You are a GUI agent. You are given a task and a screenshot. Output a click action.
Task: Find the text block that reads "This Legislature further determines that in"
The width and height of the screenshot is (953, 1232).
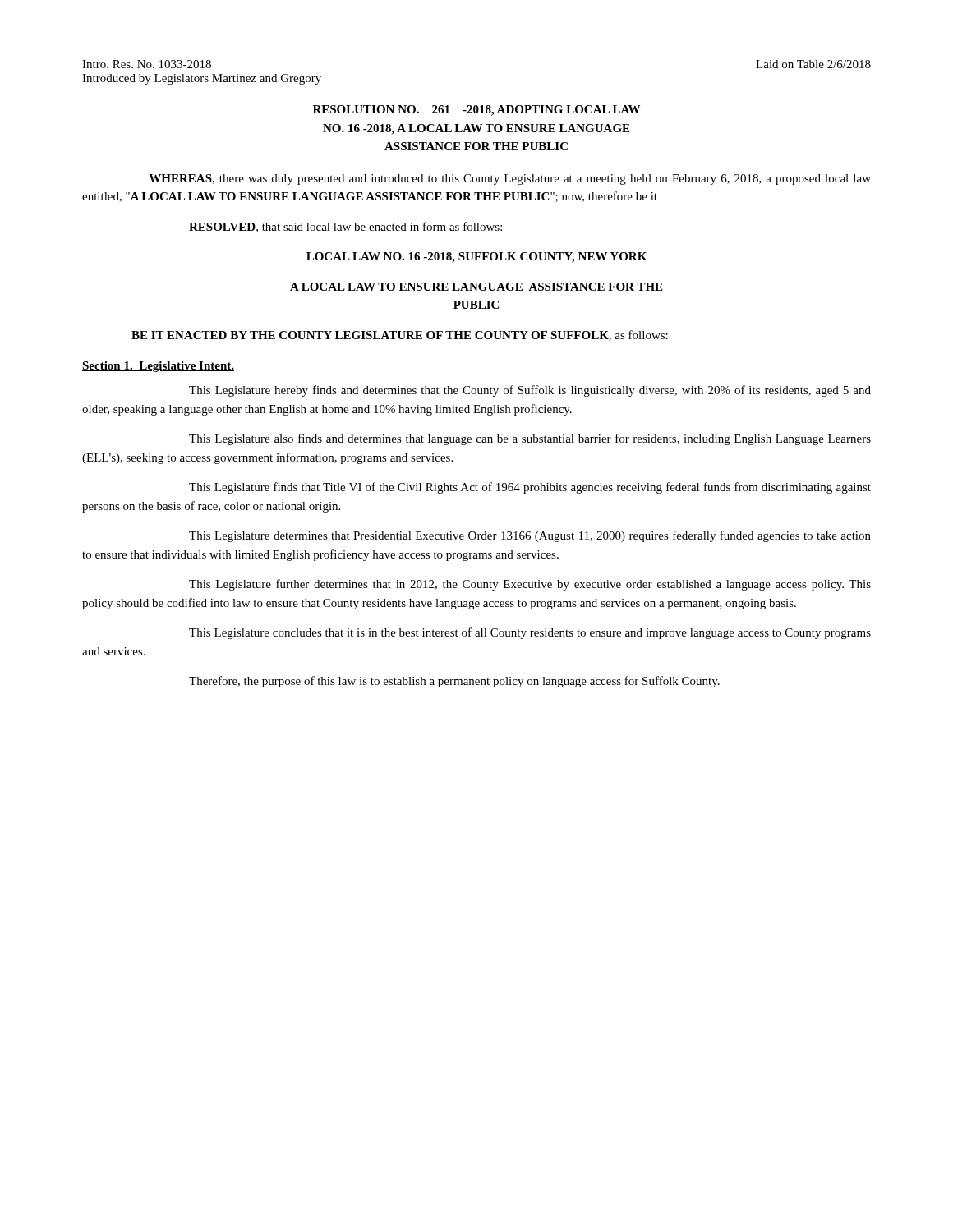pos(476,593)
